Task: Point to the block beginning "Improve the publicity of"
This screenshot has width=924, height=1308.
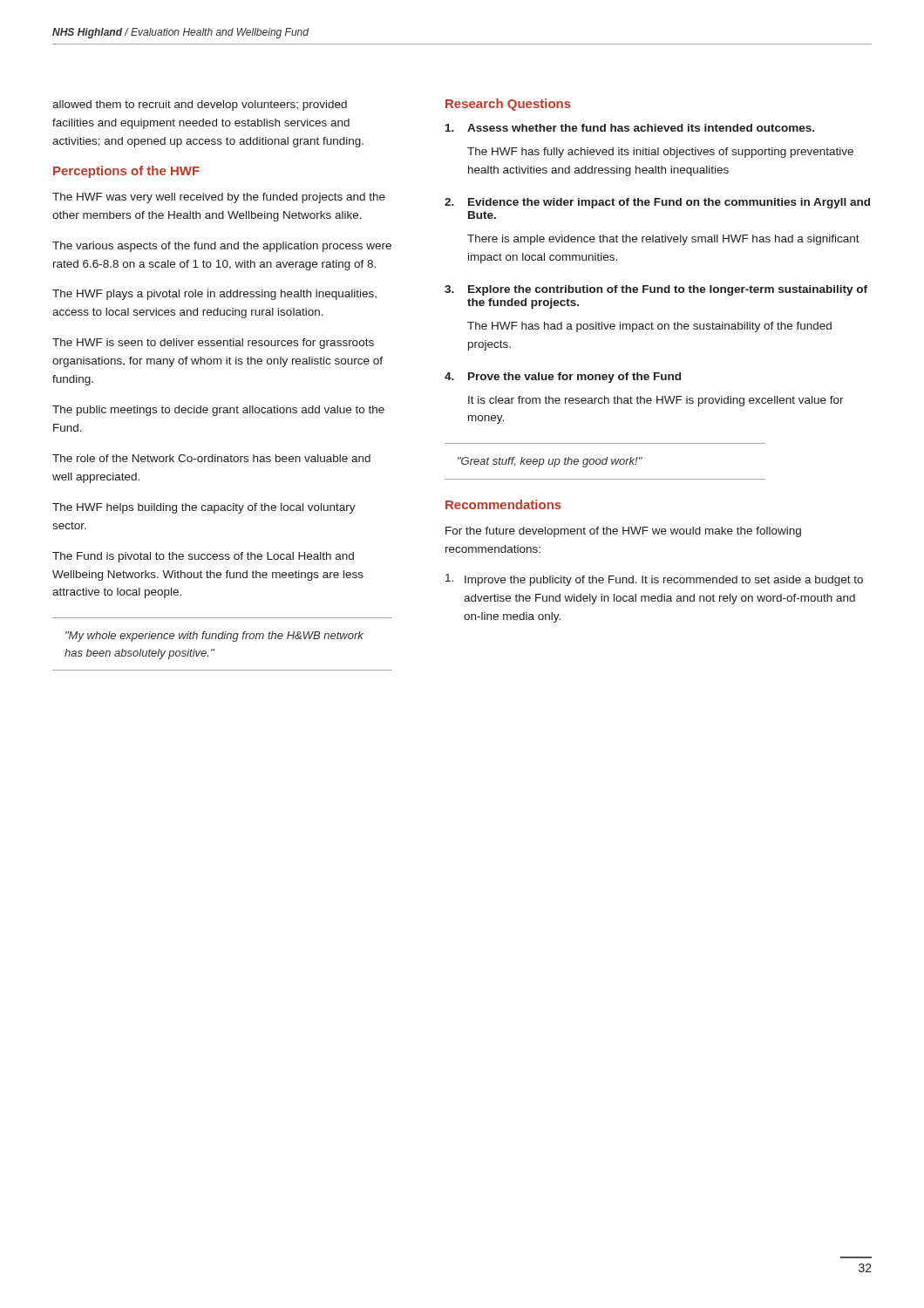Action: pyautogui.click(x=658, y=598)
